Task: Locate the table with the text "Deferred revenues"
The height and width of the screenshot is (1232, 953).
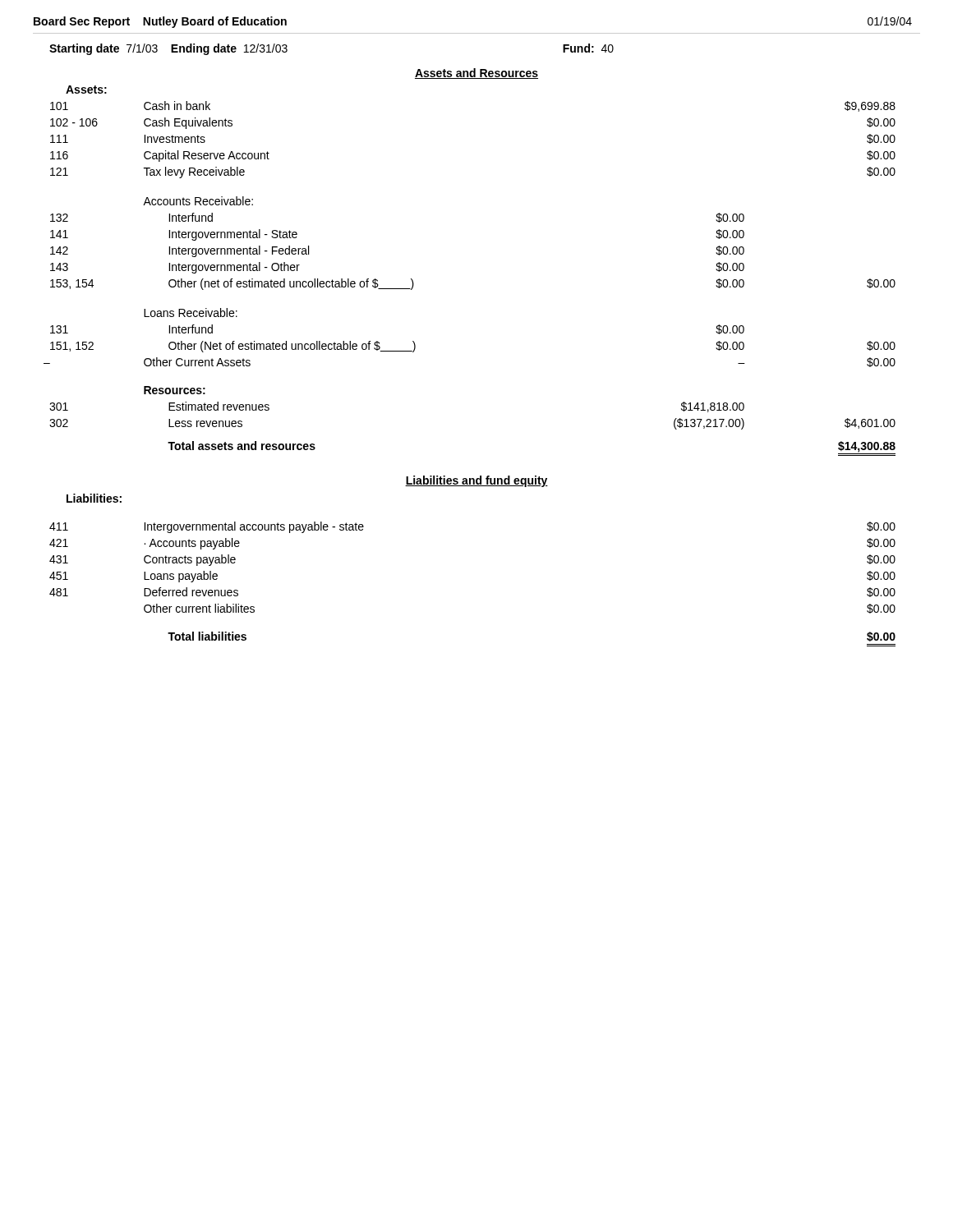Action: [x=476, y=583]
